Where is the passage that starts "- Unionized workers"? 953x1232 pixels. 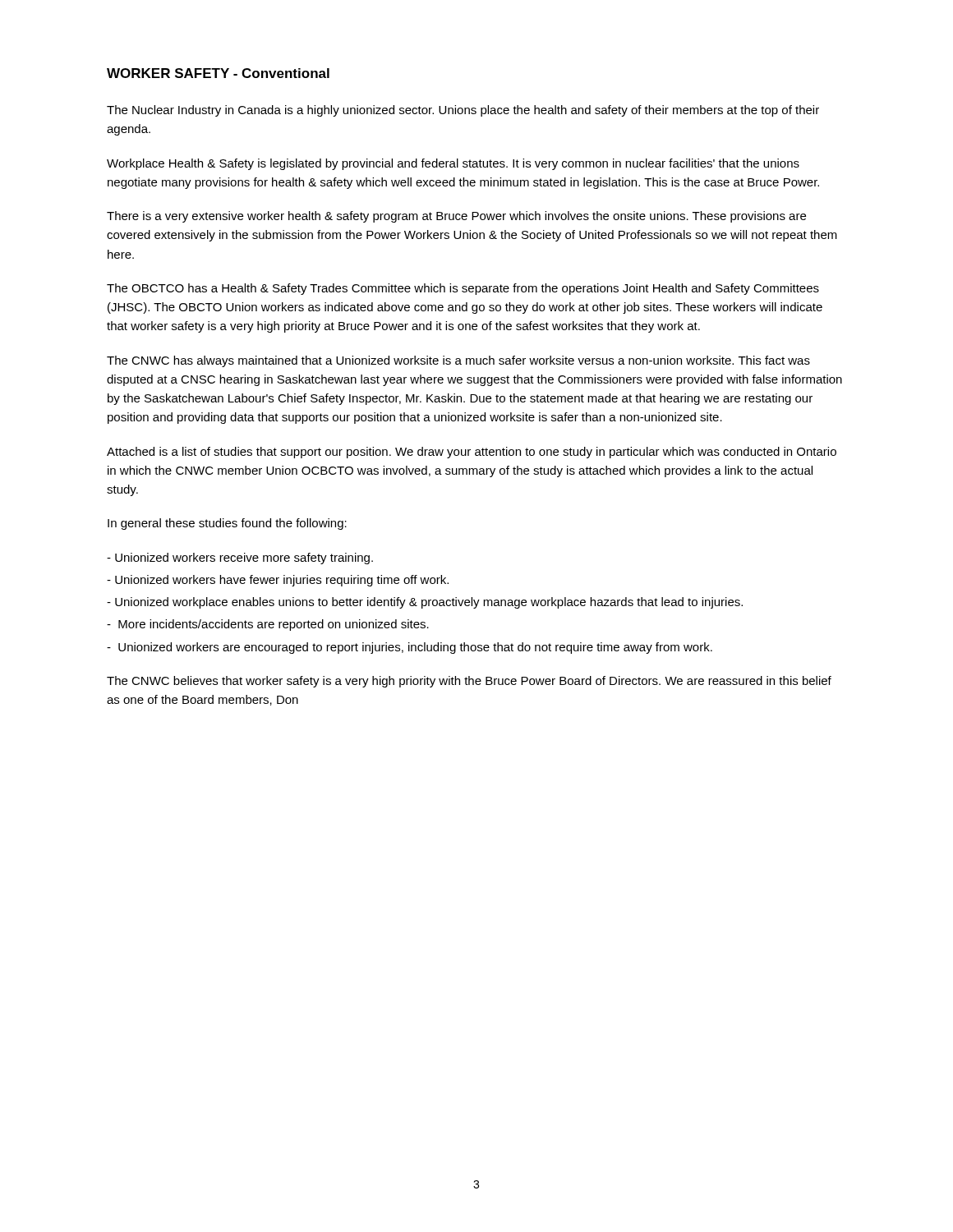(410, 646)
